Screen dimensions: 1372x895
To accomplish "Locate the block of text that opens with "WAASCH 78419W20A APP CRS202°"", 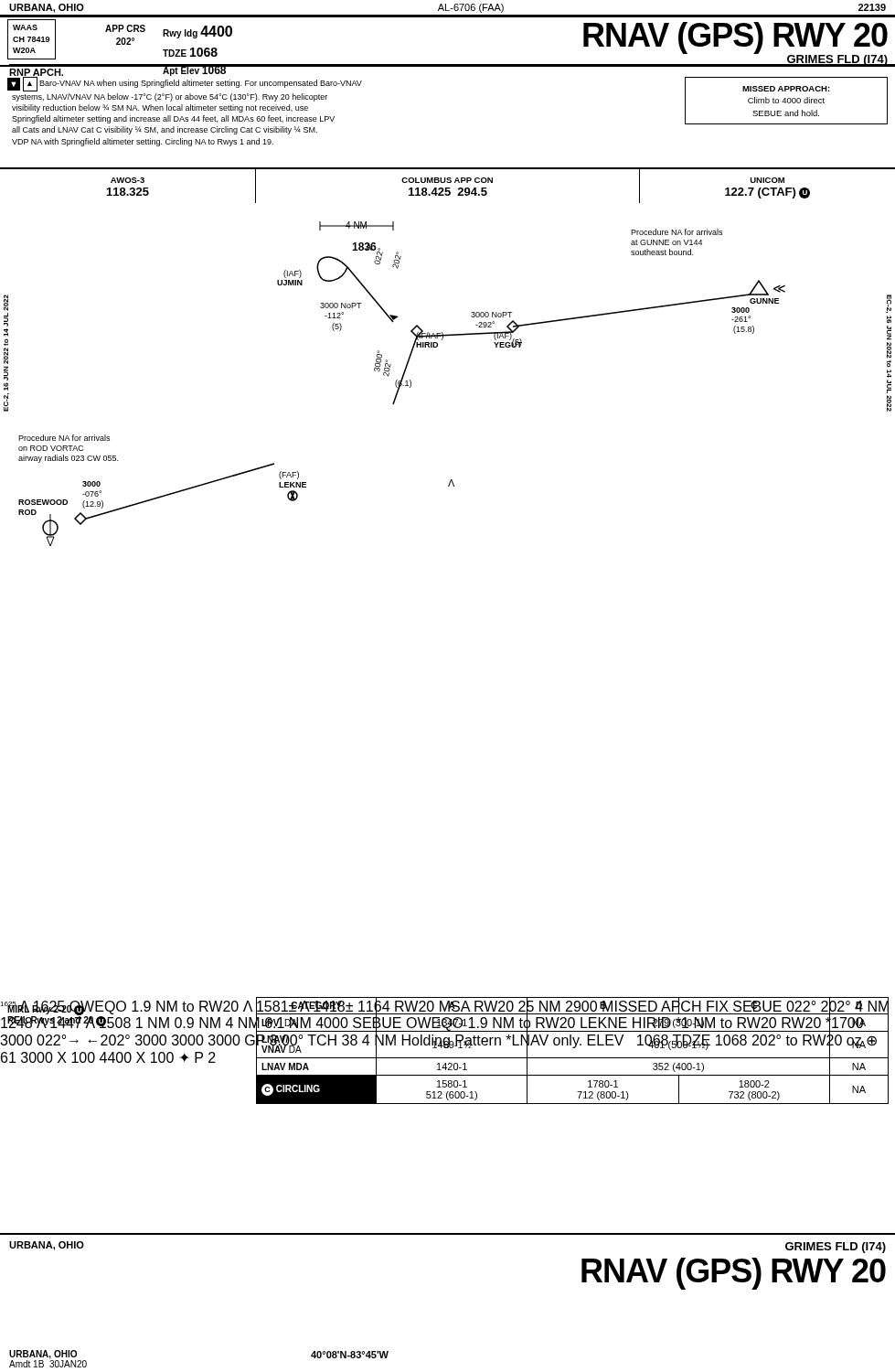I will coord(448,42).
